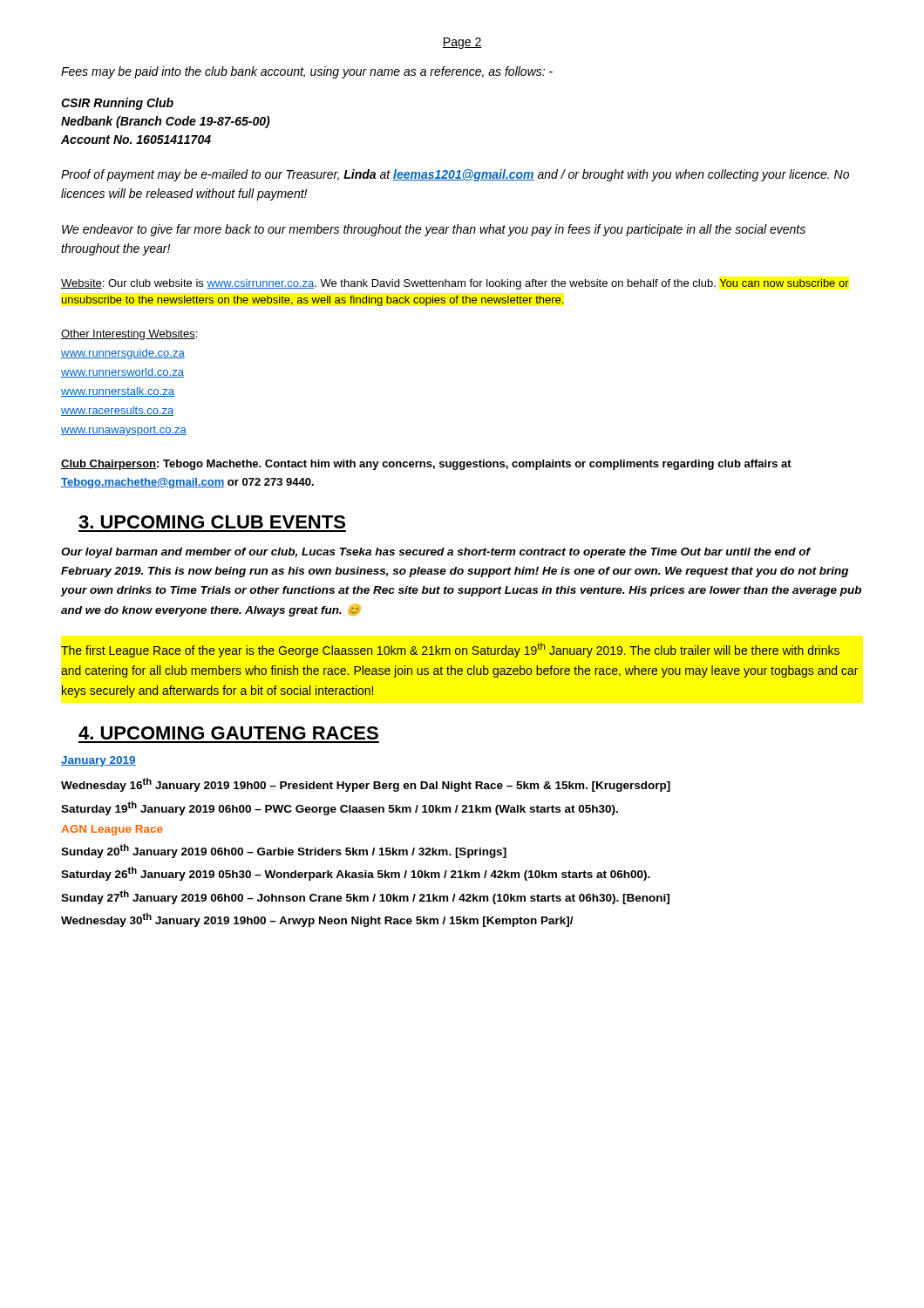This screenshot has width=924, height=1308.
Task: Find the block starting "The first League Race of the year"
Action: pyautogui.click(x=460, y=669)
